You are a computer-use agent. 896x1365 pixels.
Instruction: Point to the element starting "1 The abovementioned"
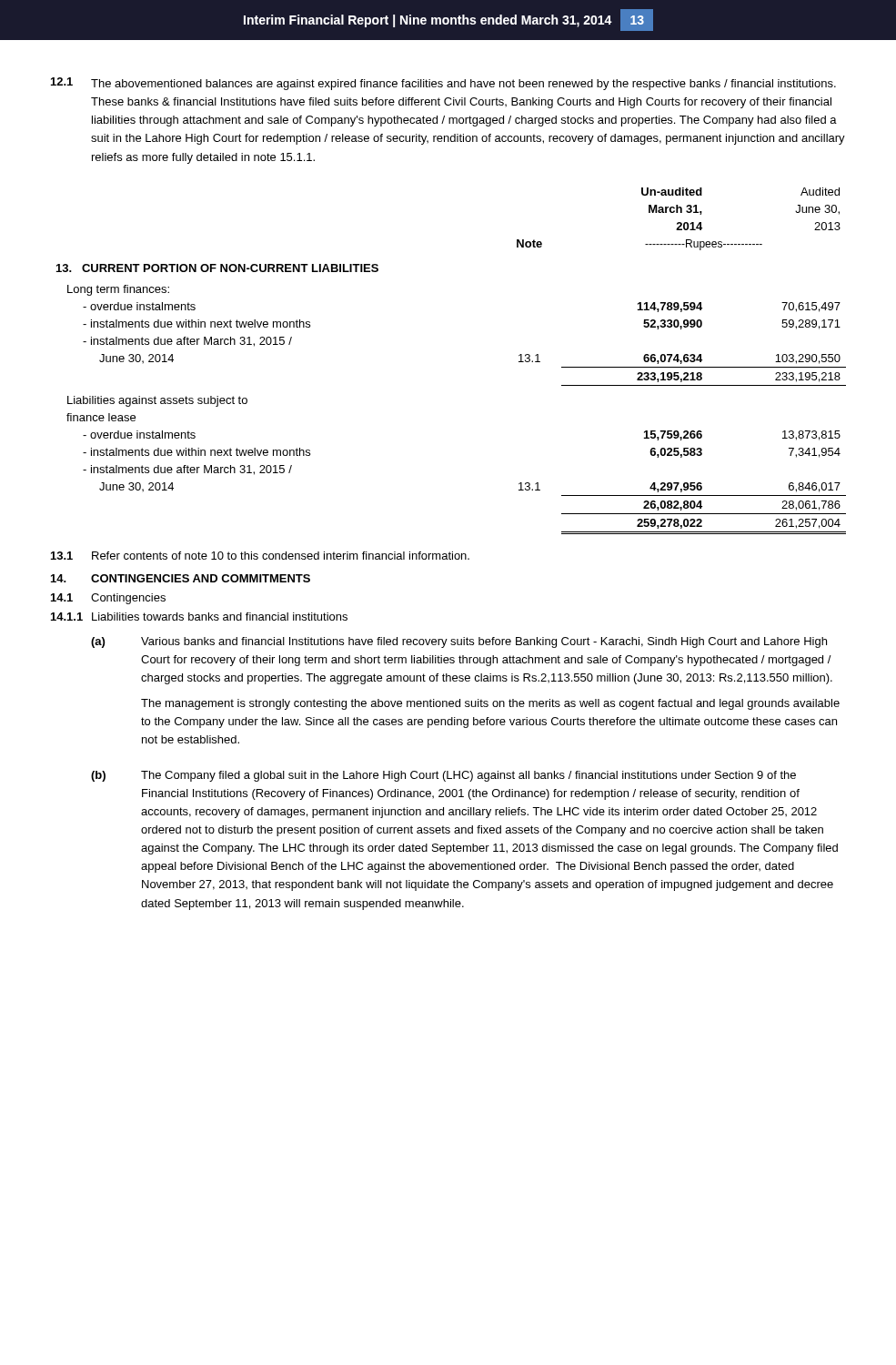tap(448, 120)
